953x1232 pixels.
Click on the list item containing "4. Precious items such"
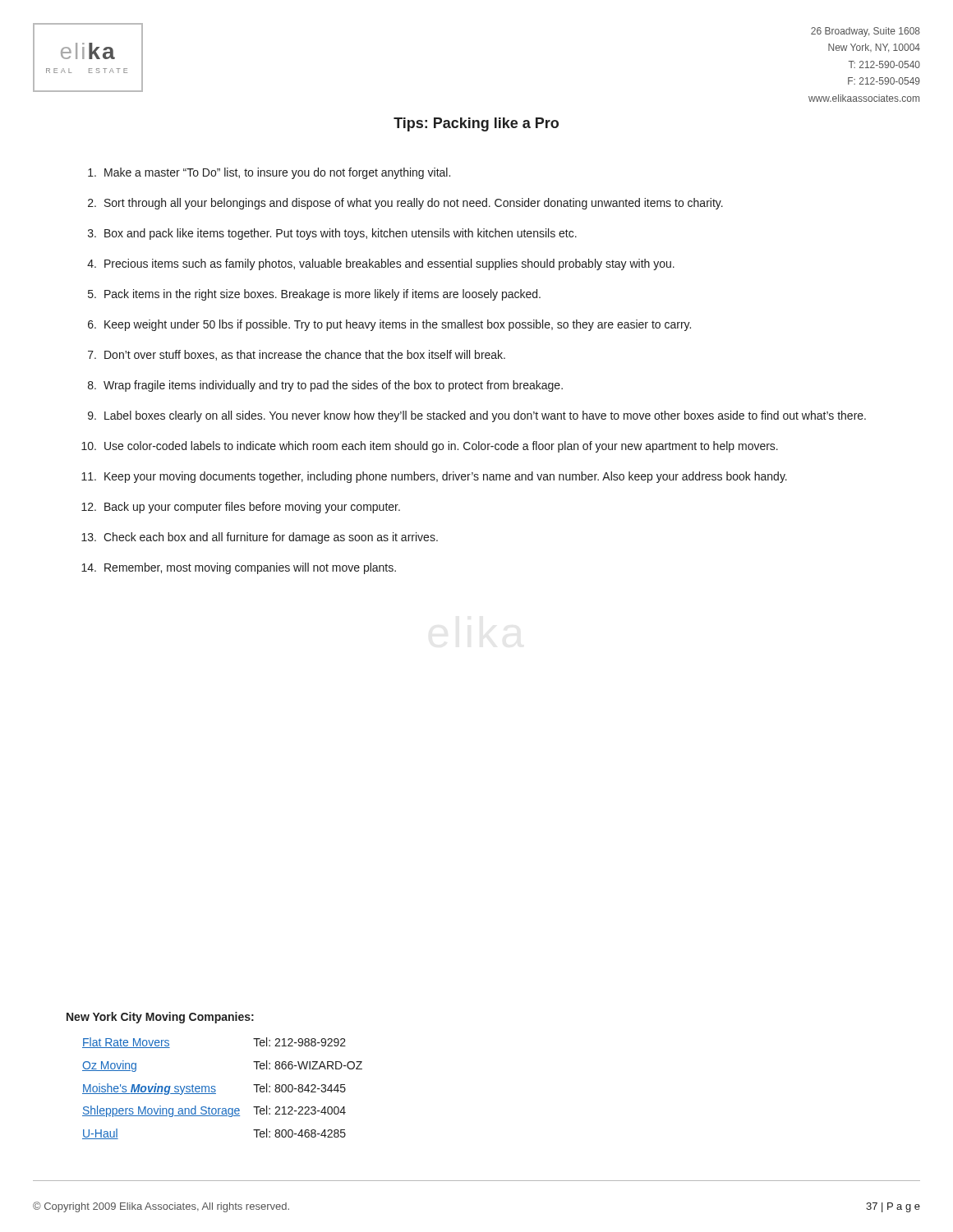[x=476, y=264]
